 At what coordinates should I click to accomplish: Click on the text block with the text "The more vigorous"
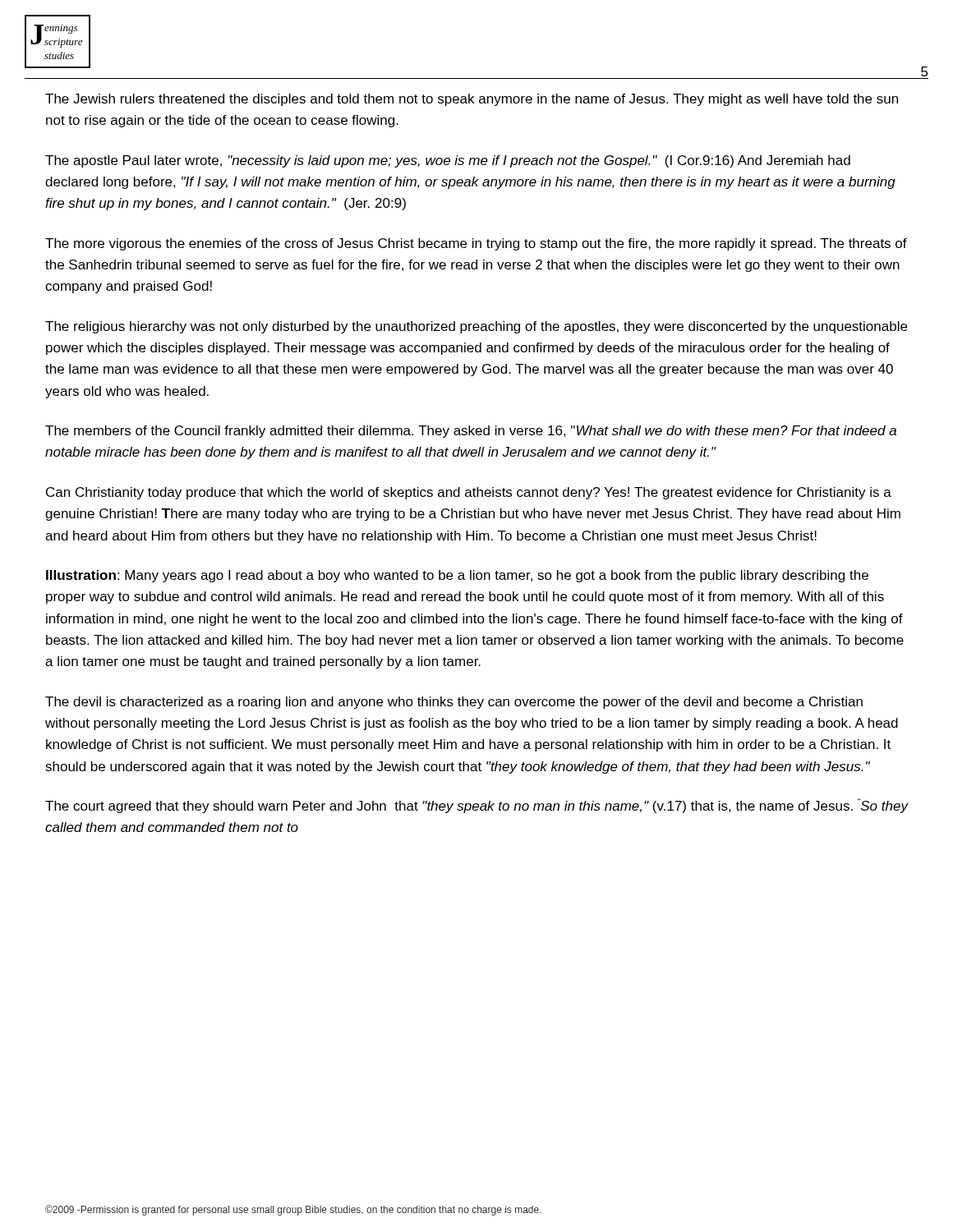476,265
